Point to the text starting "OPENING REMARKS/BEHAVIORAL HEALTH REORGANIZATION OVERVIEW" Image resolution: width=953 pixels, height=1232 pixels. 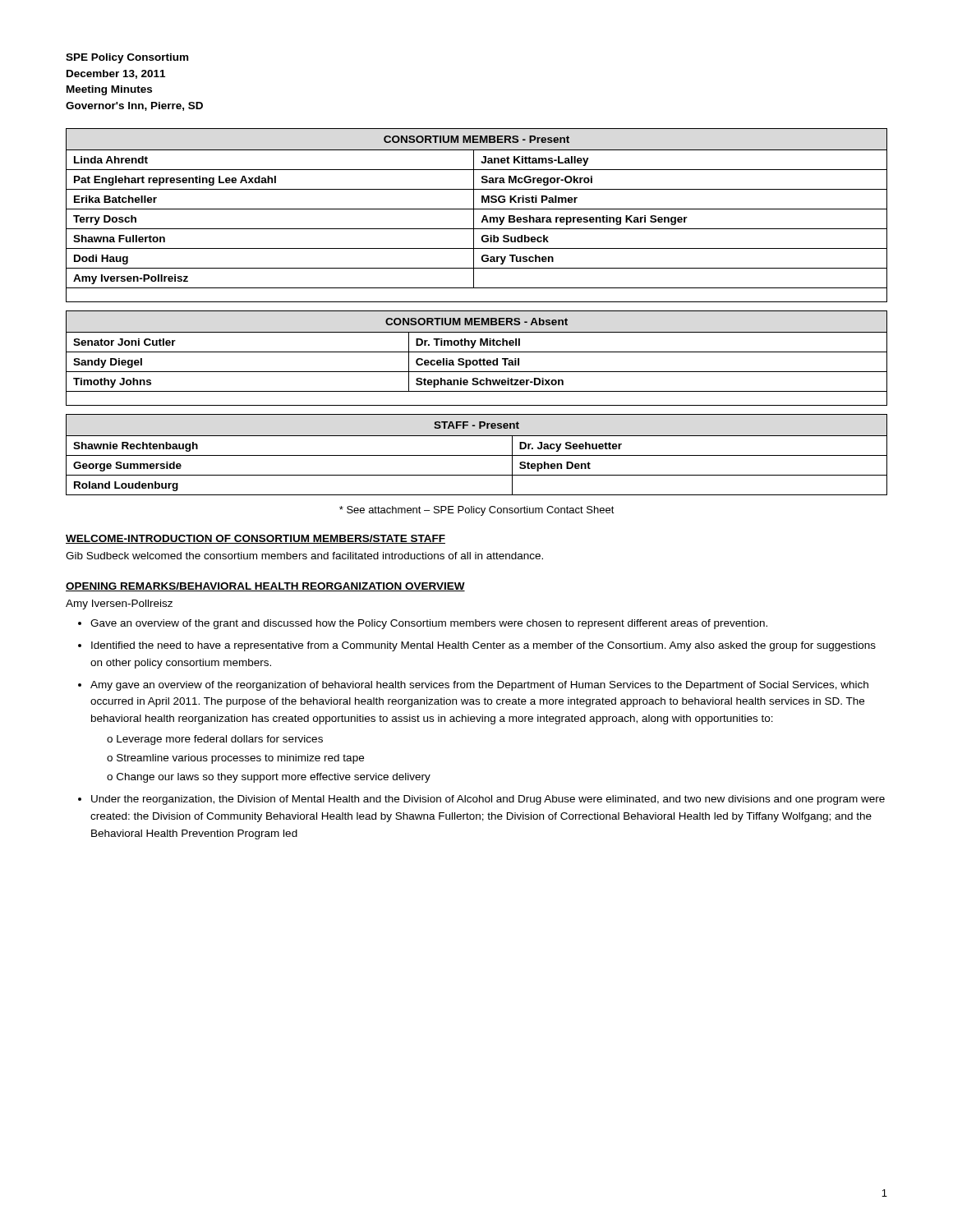pos(265,586)
